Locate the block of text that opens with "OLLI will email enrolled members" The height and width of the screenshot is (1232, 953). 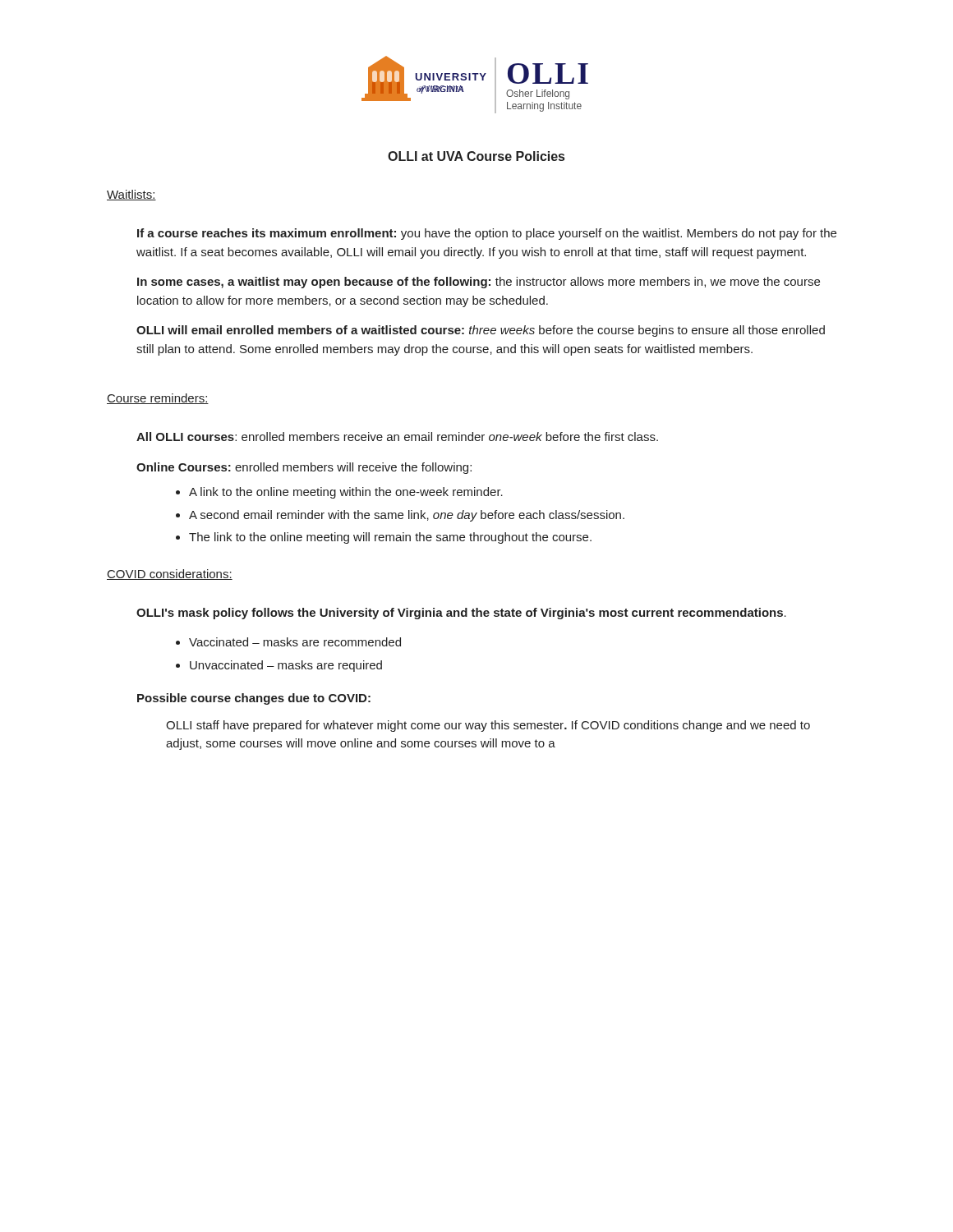pos(491,340)
